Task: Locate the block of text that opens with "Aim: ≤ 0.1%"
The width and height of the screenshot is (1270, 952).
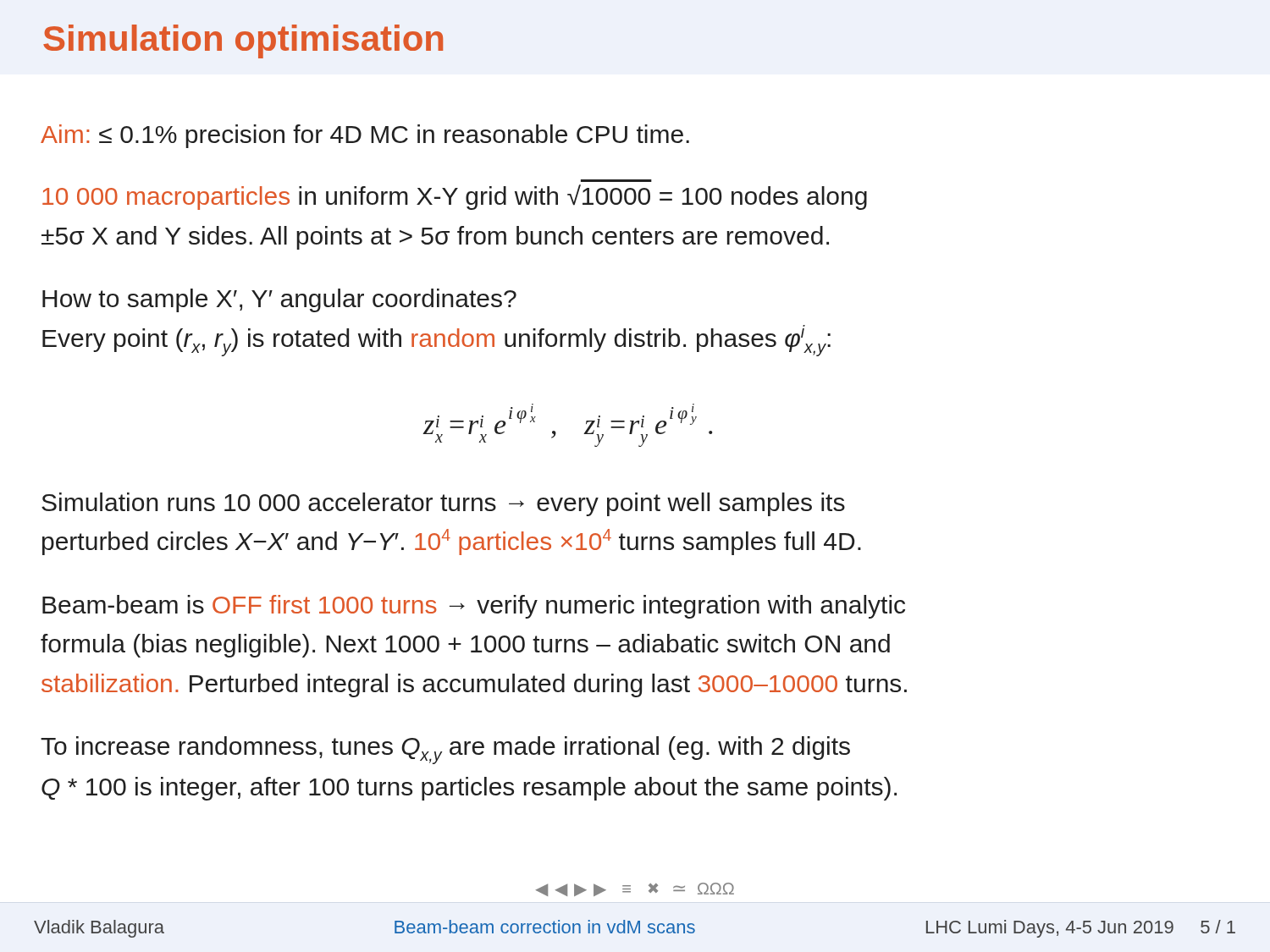Action: (x=366, y=134)
